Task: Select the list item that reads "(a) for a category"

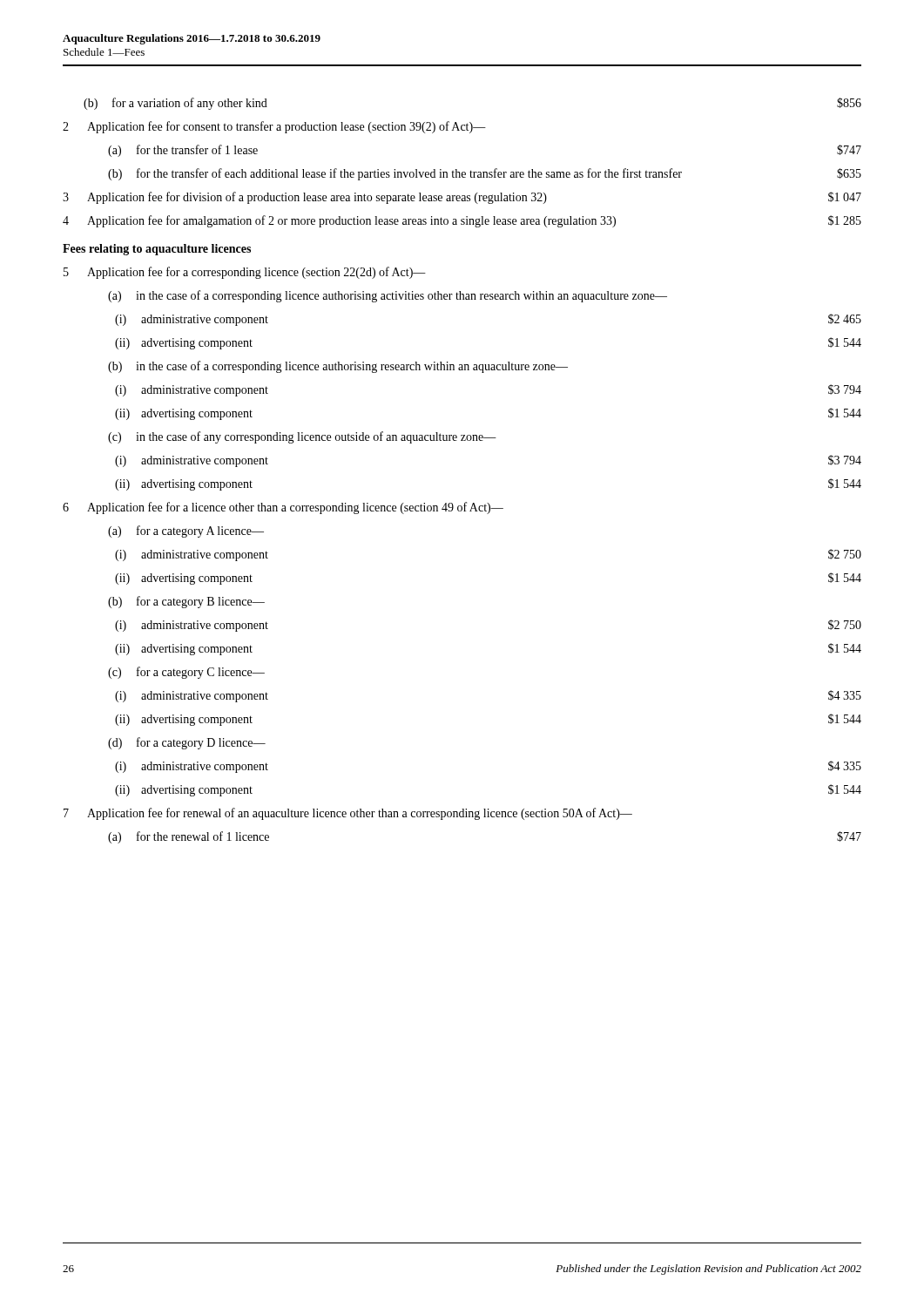Action: [x=186, y=532]
